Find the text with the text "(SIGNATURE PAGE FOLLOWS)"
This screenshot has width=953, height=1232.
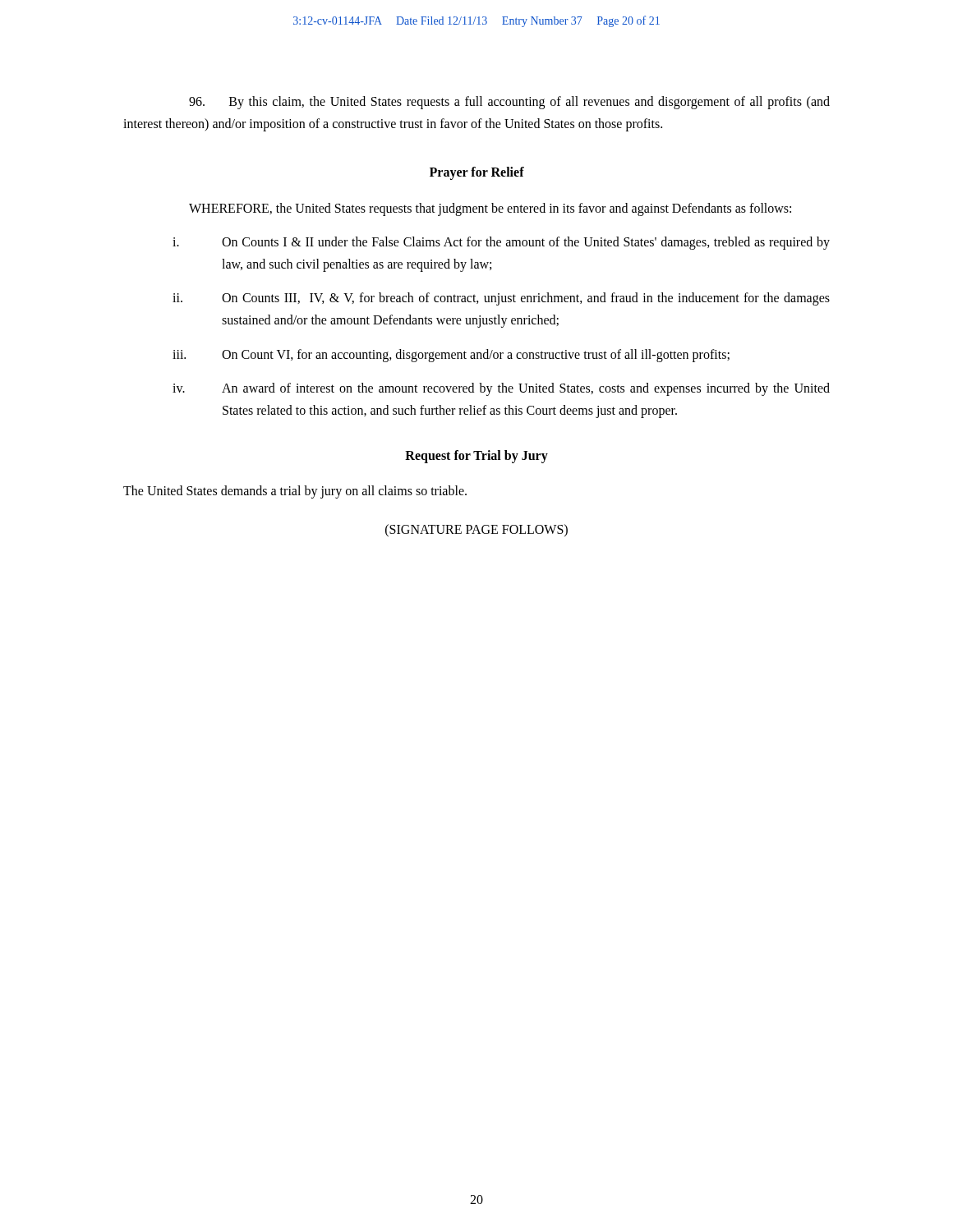pyautogui.click(x=476, y=530)
